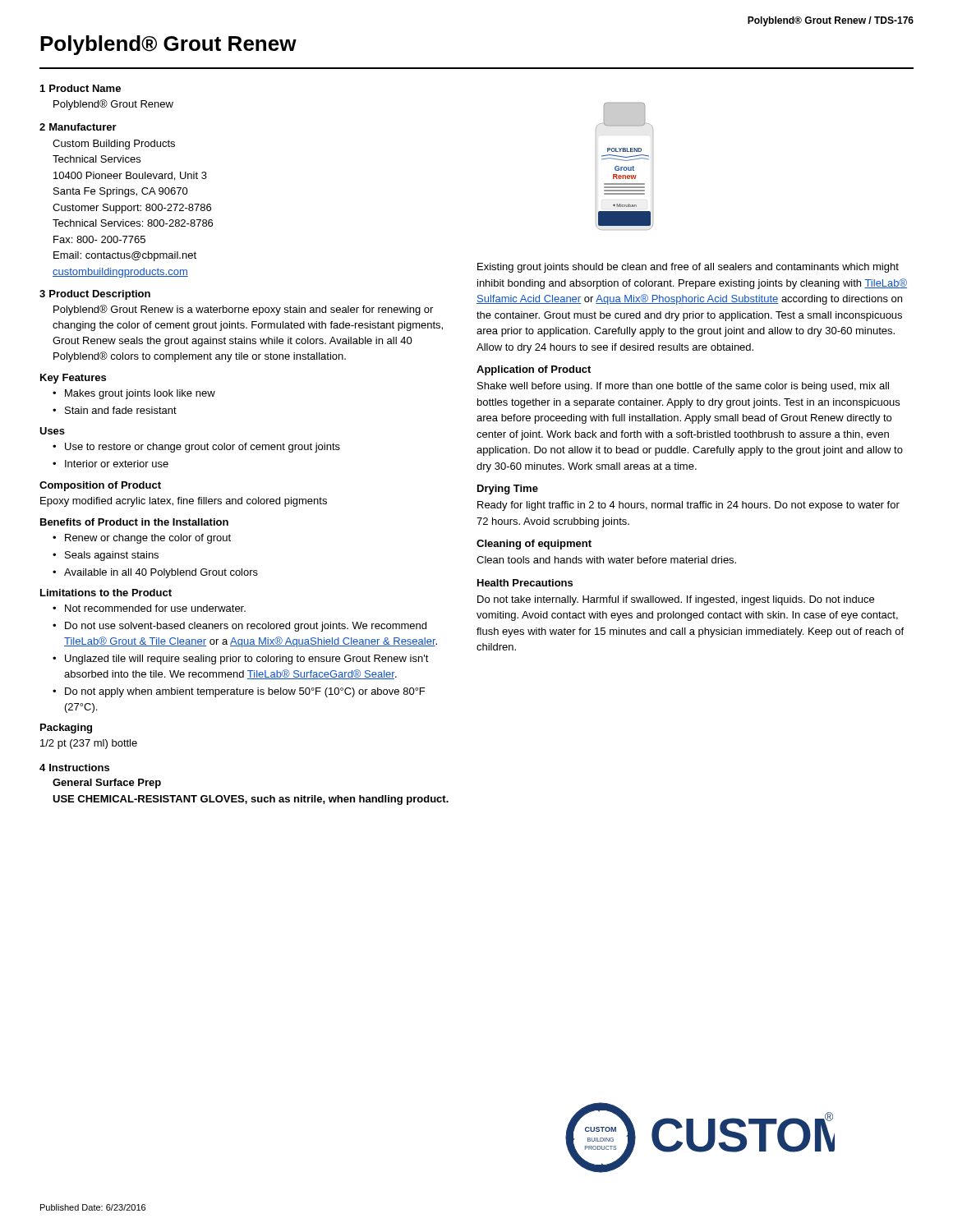Image resolution: width=953 pixels, height=1232 pixels.
Task: Locate the text "4 Instructions"
Action: click(x=75, y=768)
